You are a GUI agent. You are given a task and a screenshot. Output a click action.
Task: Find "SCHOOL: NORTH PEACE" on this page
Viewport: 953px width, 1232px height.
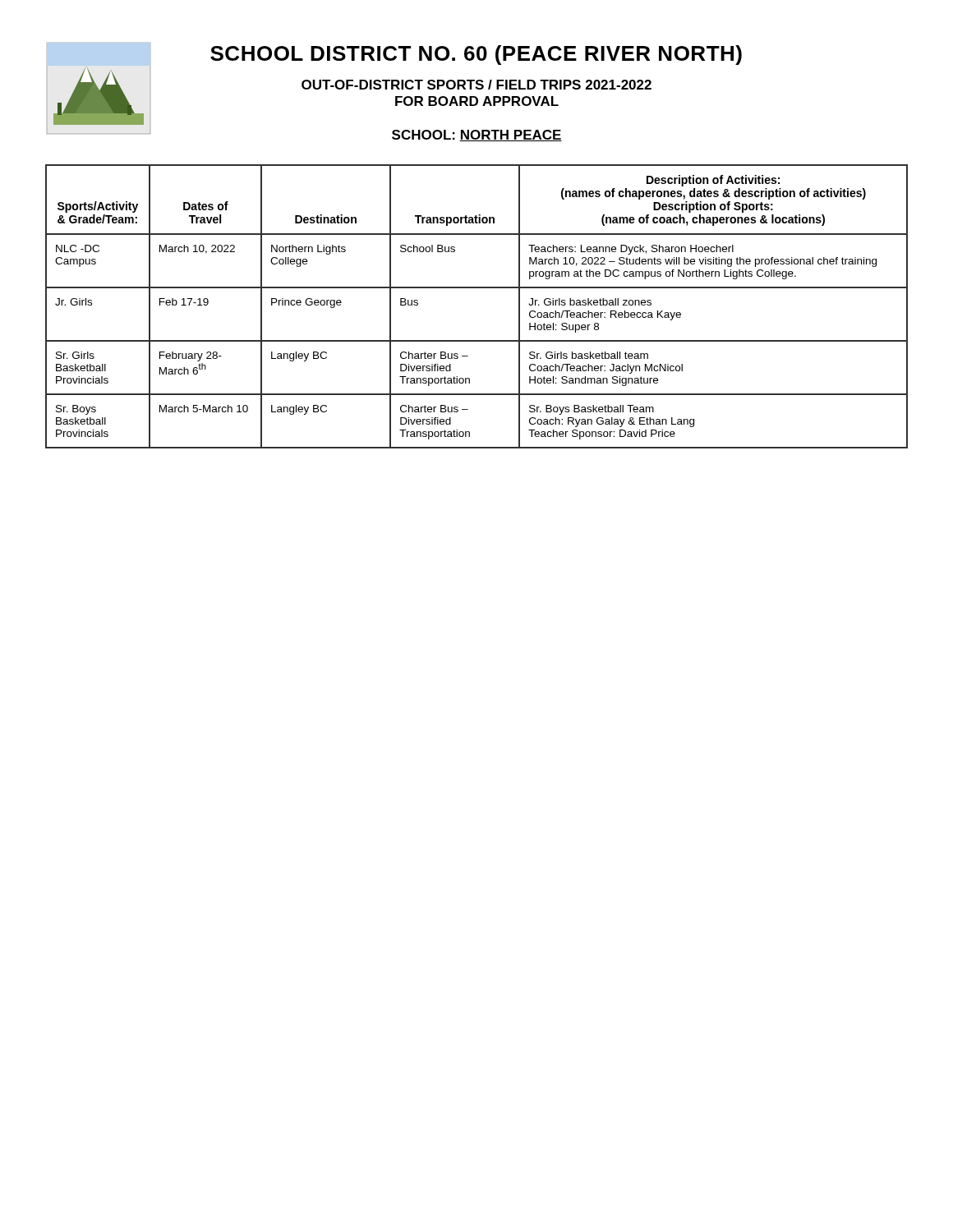(476, 135)
